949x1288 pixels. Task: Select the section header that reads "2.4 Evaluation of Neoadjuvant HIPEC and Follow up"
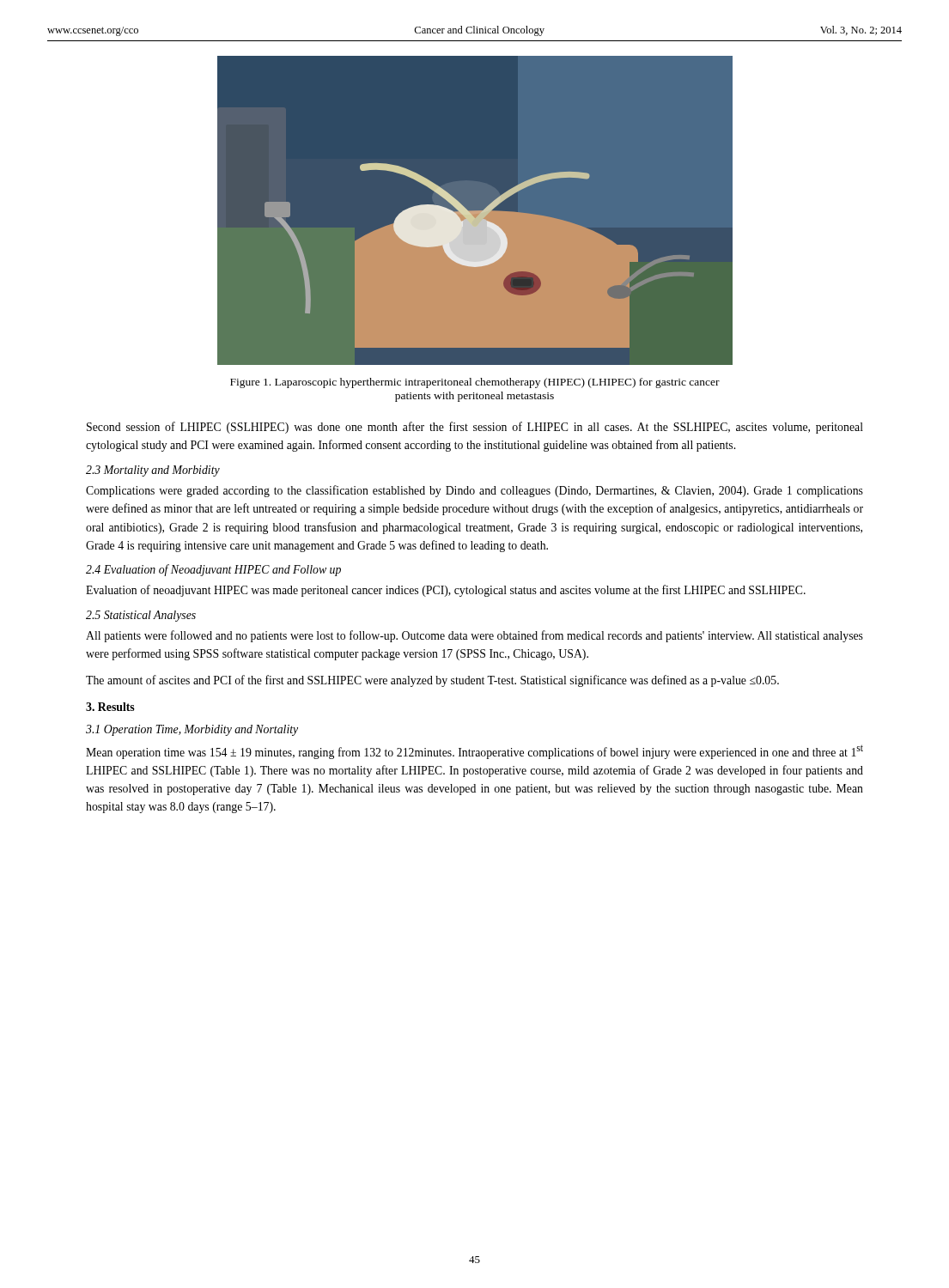click(214, 570)
